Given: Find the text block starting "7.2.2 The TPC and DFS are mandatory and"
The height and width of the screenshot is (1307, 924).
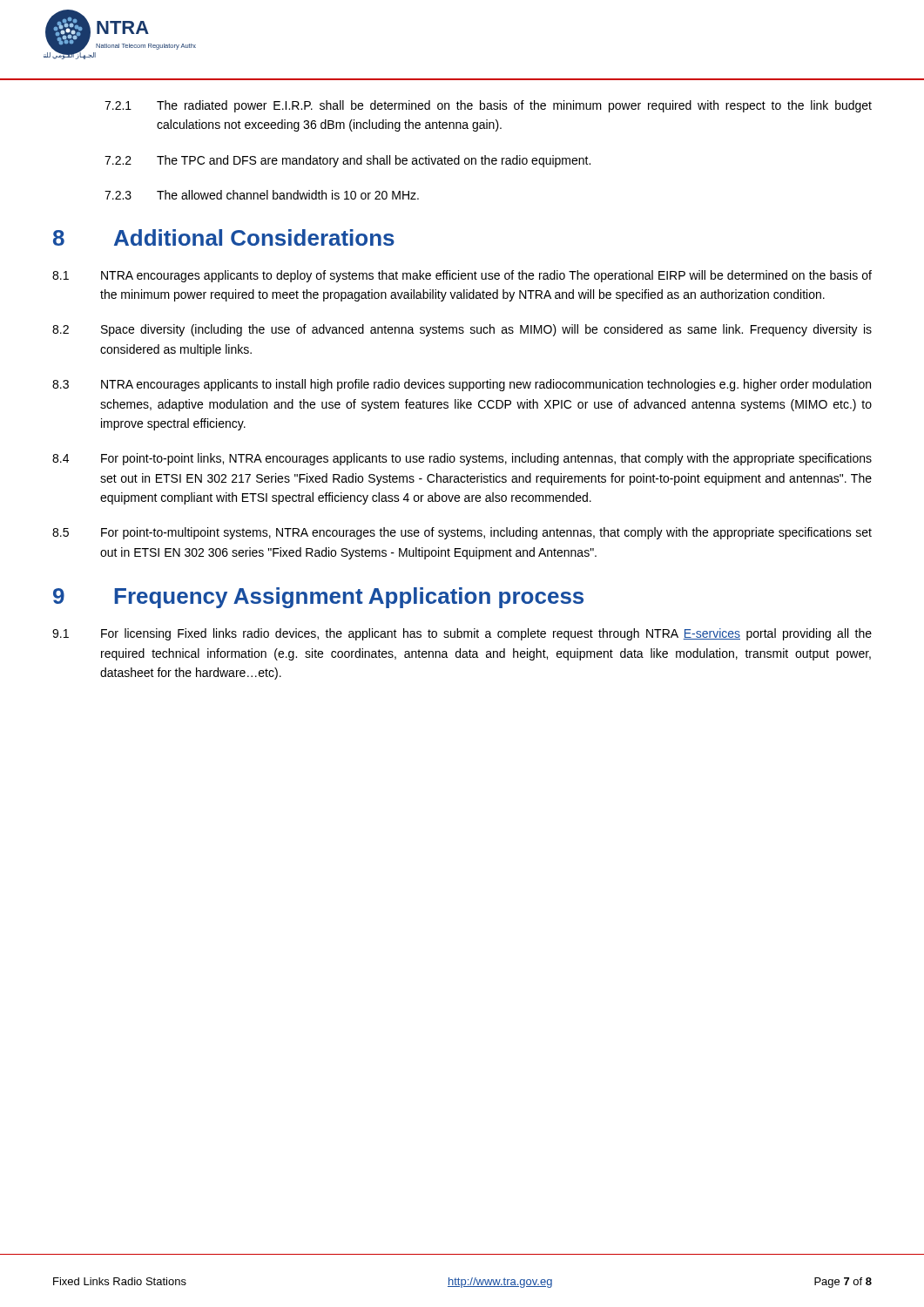Looking at the screenshot, I should [x=348, y=160].
